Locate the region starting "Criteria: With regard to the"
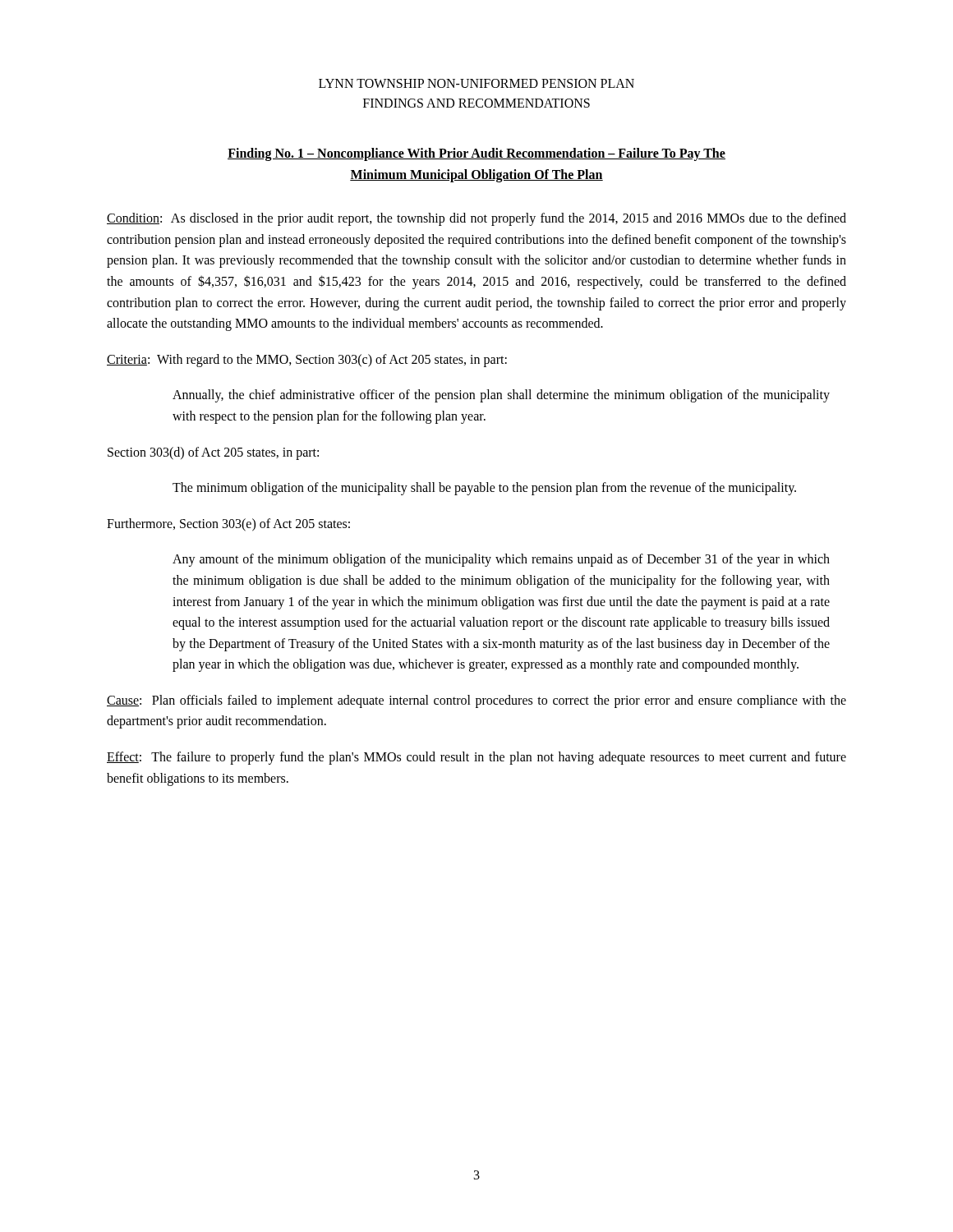953x1232 pixels. 307,359
